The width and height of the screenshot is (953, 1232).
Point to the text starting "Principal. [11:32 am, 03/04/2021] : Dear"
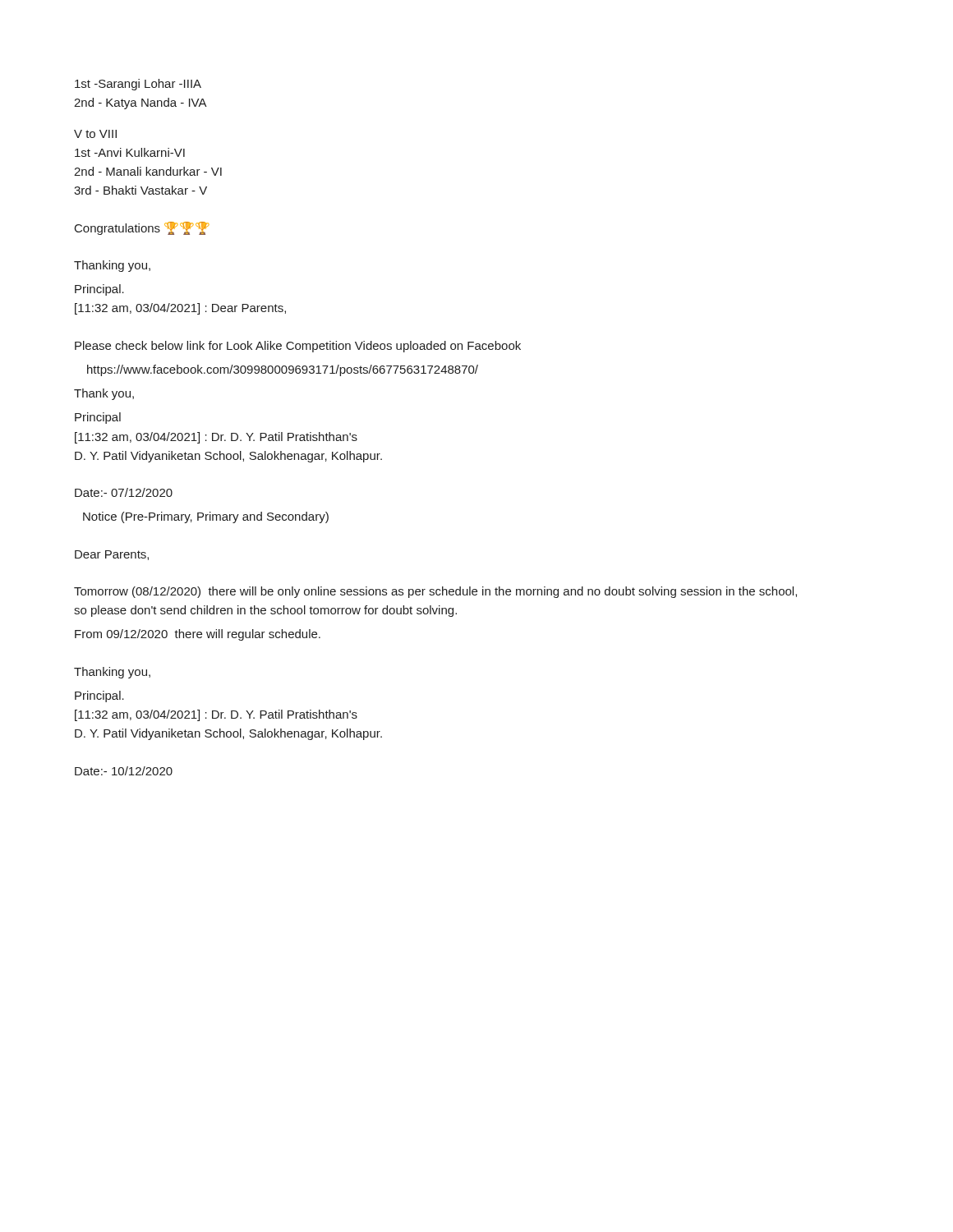pyautogui.click(x=180, y=298)
